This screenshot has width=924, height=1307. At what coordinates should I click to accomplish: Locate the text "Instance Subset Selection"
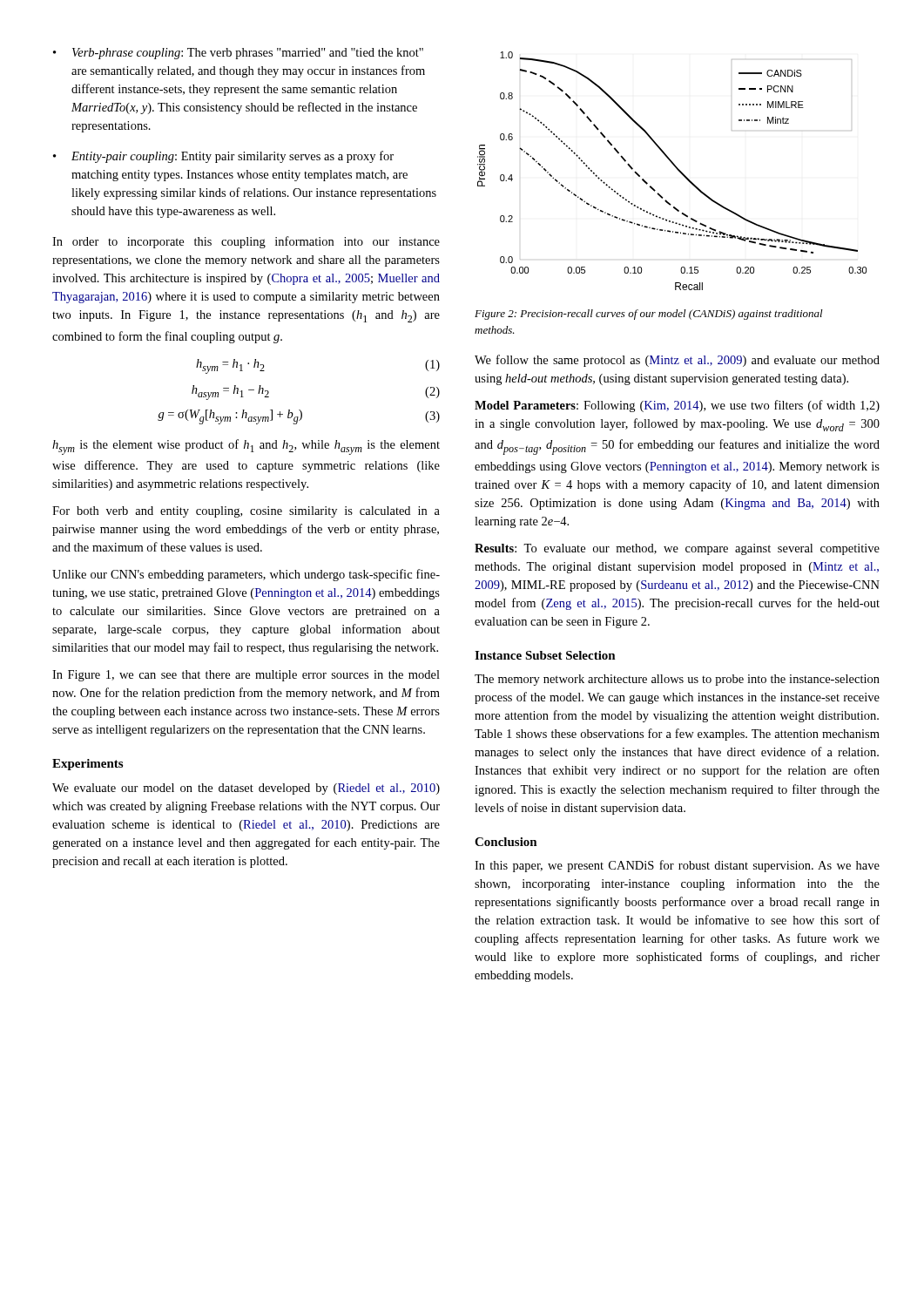[x=545, y=655]
